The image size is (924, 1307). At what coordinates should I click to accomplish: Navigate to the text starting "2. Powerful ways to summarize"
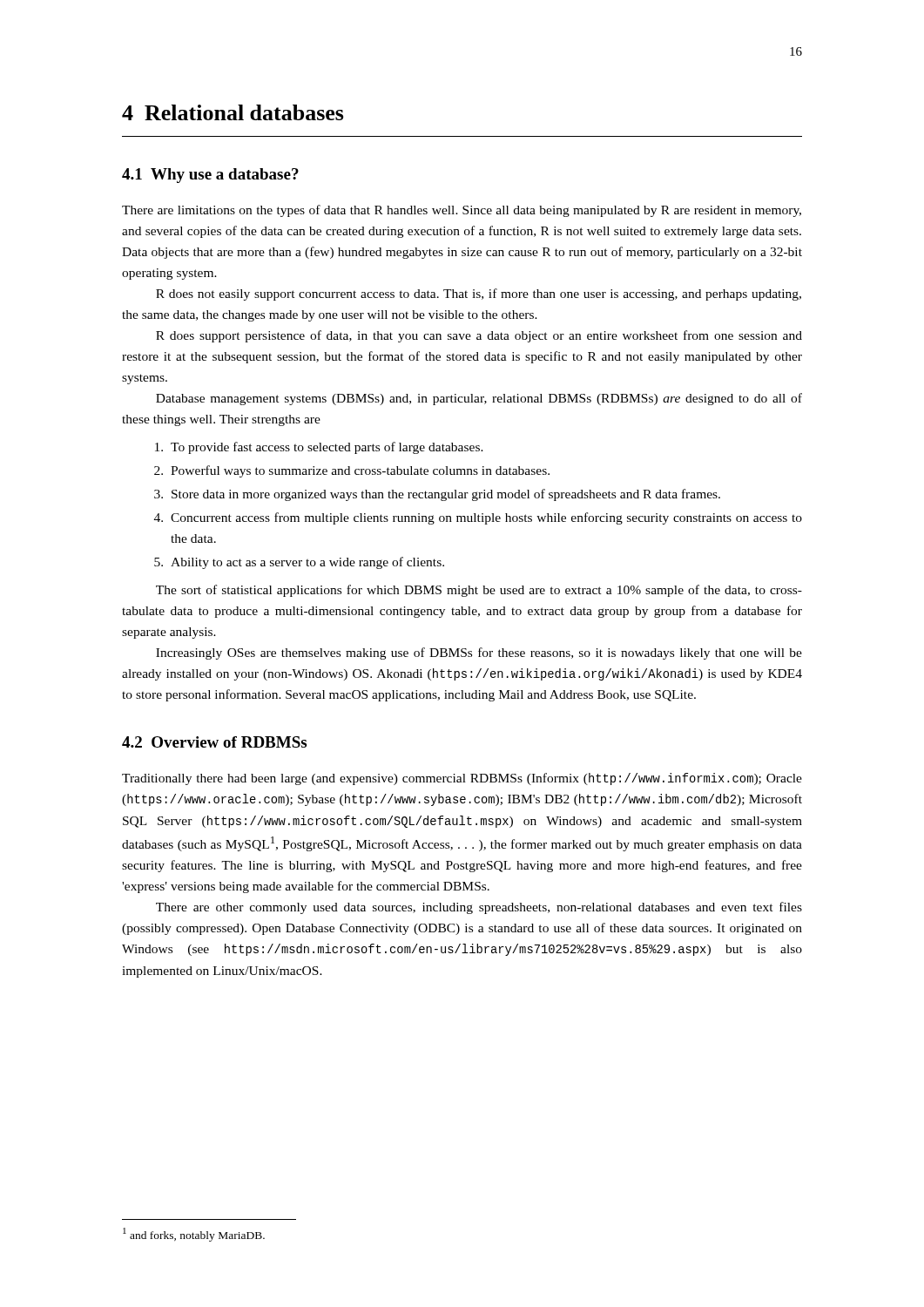pyautogui.click(x=471, y=470)
